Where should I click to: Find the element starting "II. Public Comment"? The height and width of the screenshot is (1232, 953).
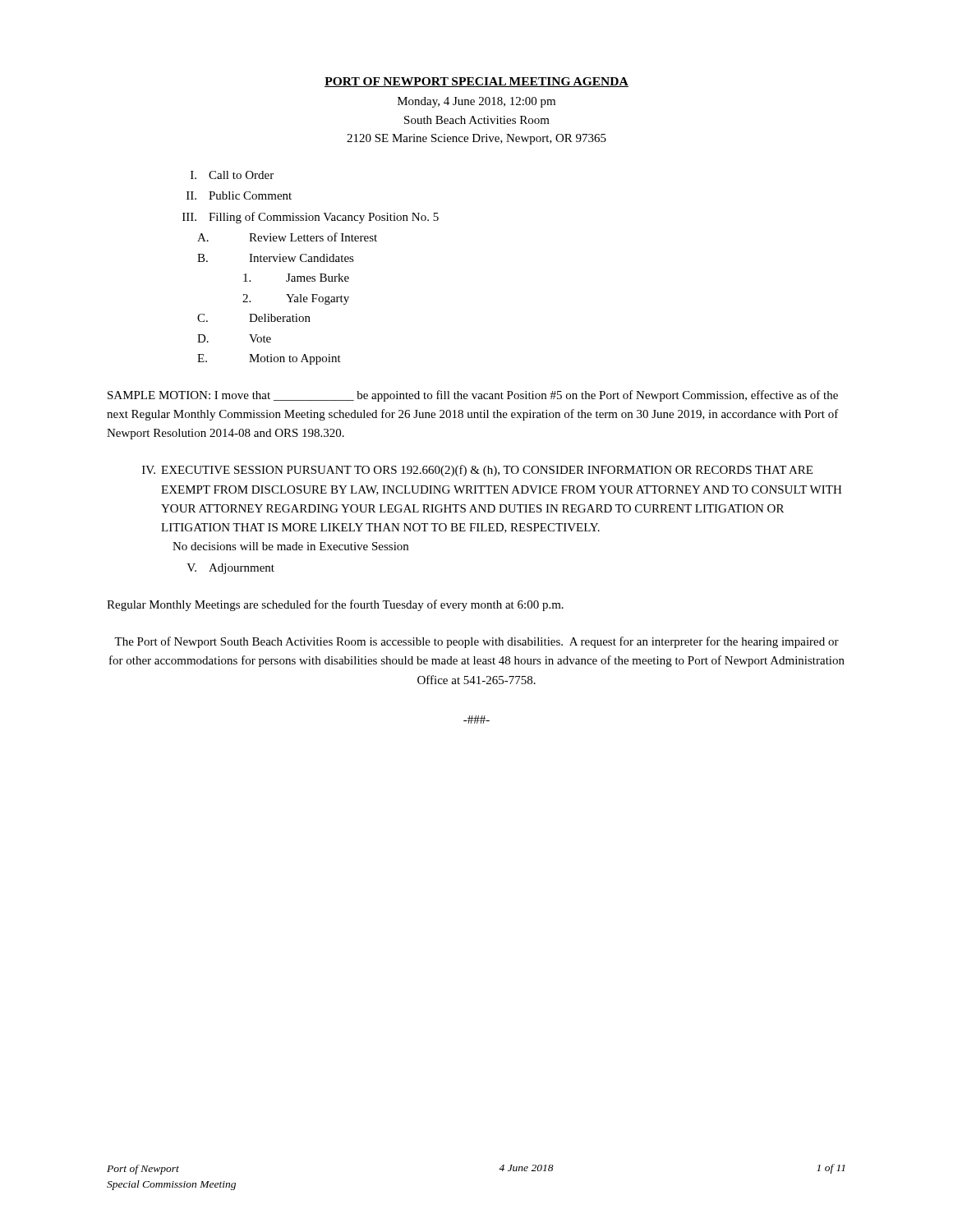[224, 196]
